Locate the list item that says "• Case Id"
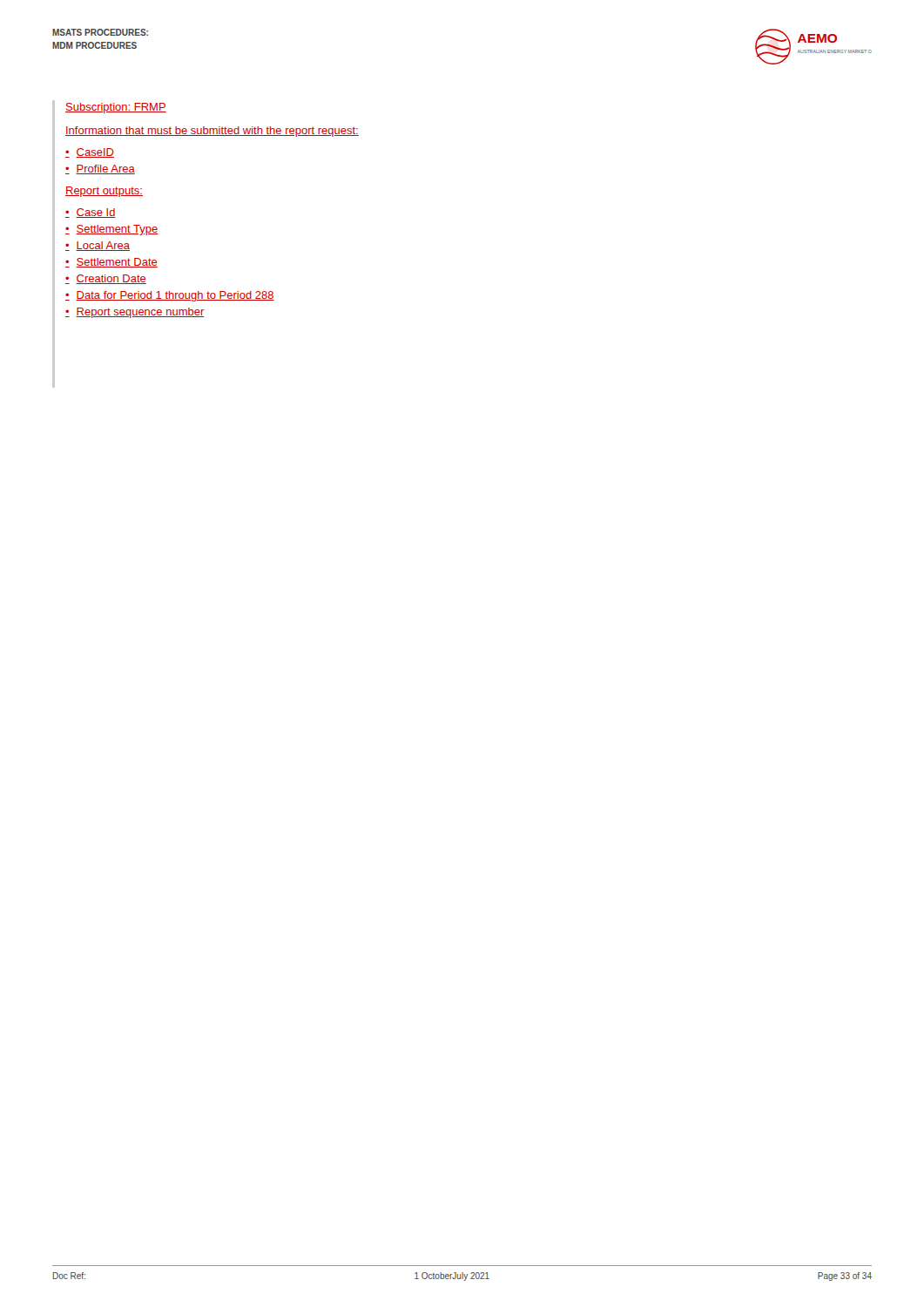Image resolution: width=924 pixels, height=1307 pixels. point(90,212)
